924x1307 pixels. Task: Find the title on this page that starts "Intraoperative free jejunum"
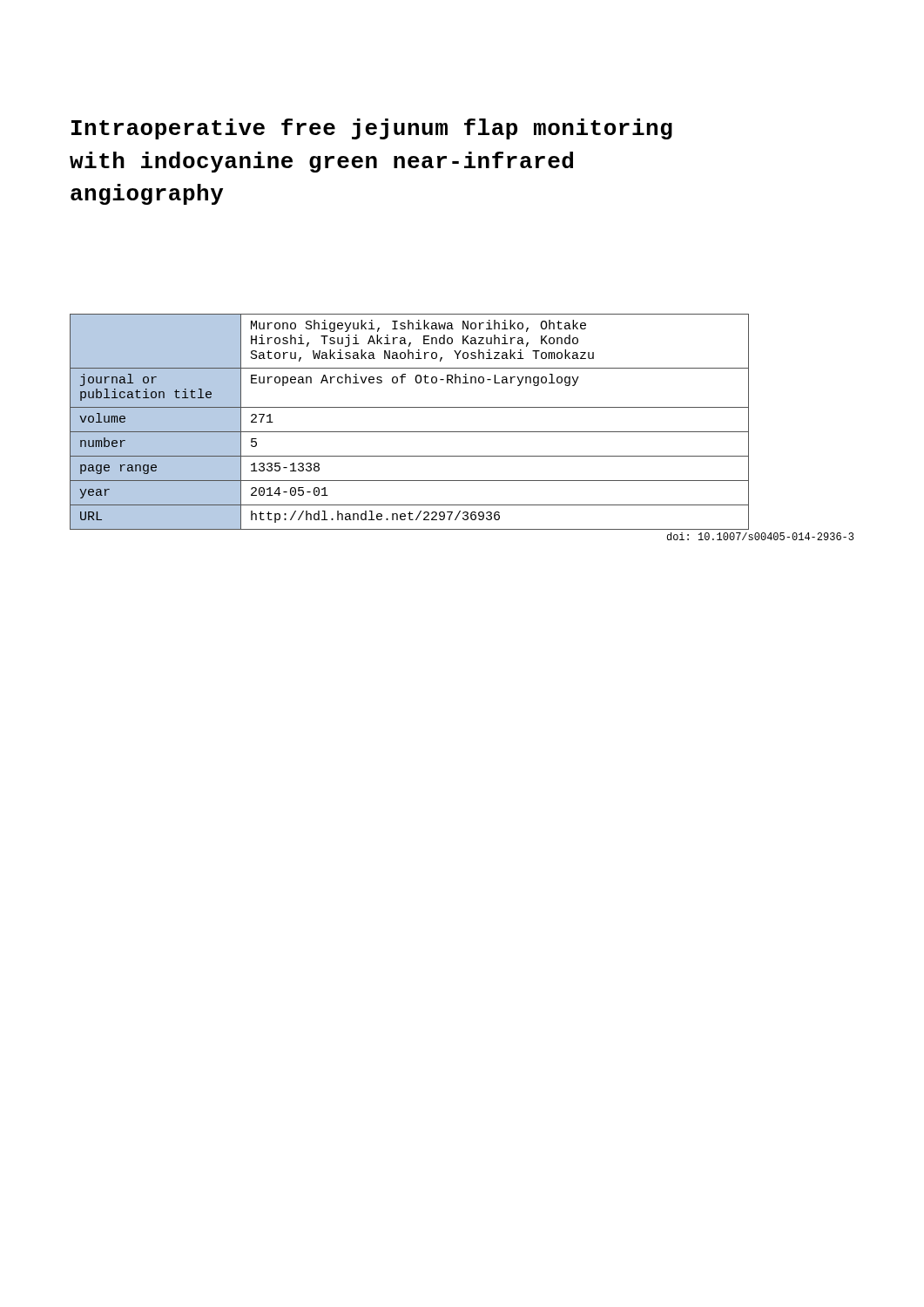click(x=374, y=163)
